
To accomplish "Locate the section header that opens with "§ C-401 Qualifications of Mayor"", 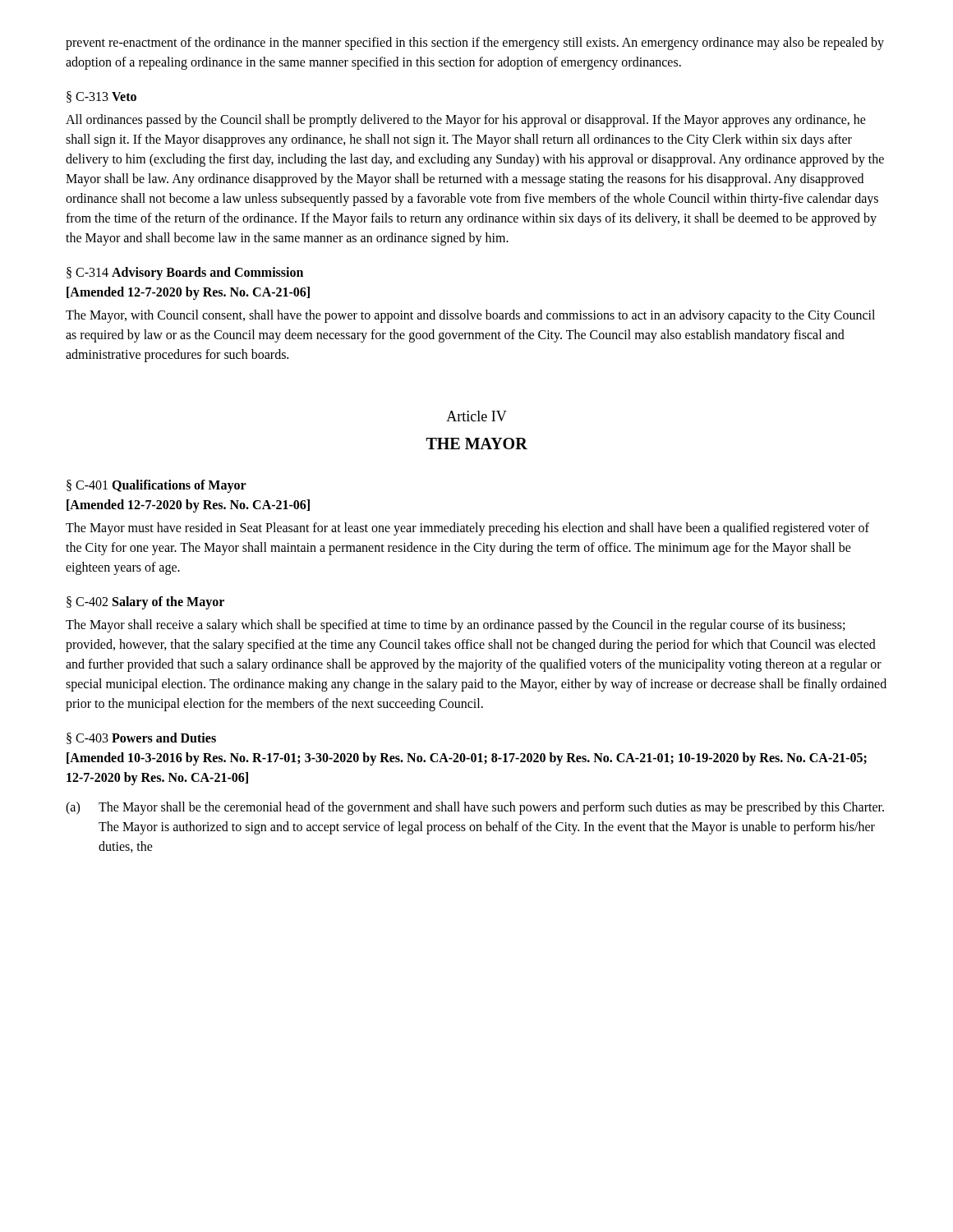I will tap(188, 495).
